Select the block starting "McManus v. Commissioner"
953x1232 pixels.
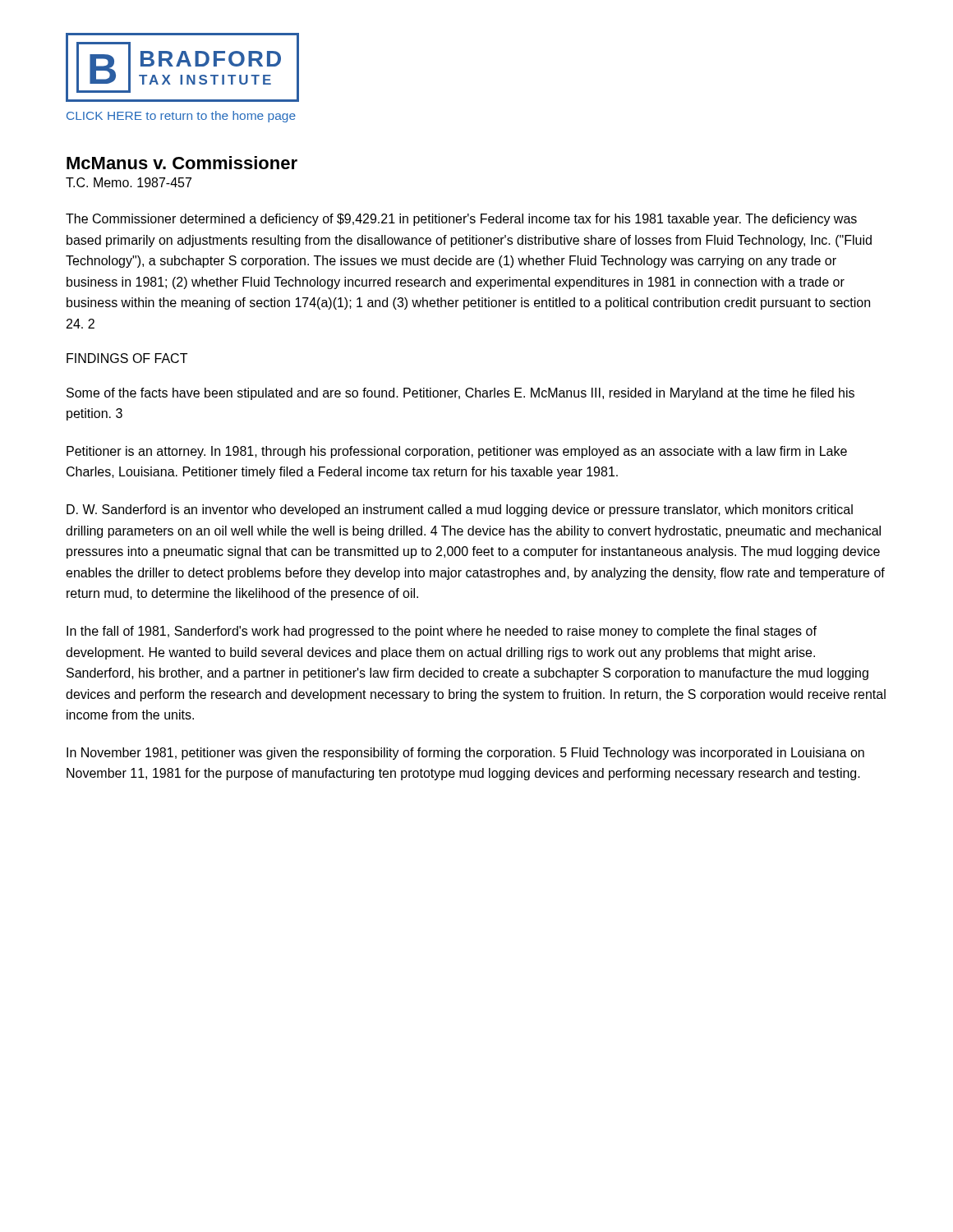click(182, 163)
